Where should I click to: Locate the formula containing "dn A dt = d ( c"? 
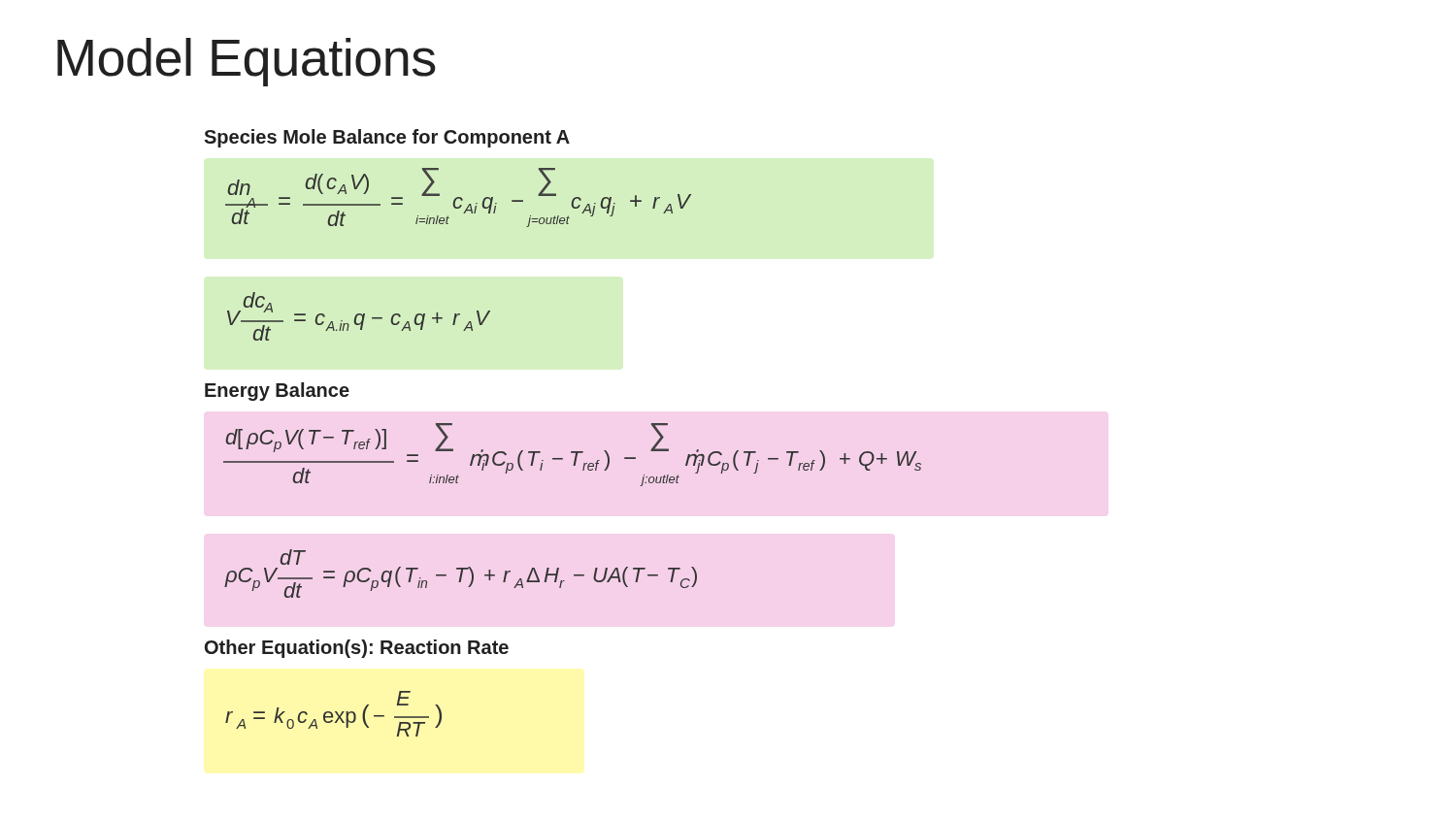pyautogui.click(x=569, y=209)
